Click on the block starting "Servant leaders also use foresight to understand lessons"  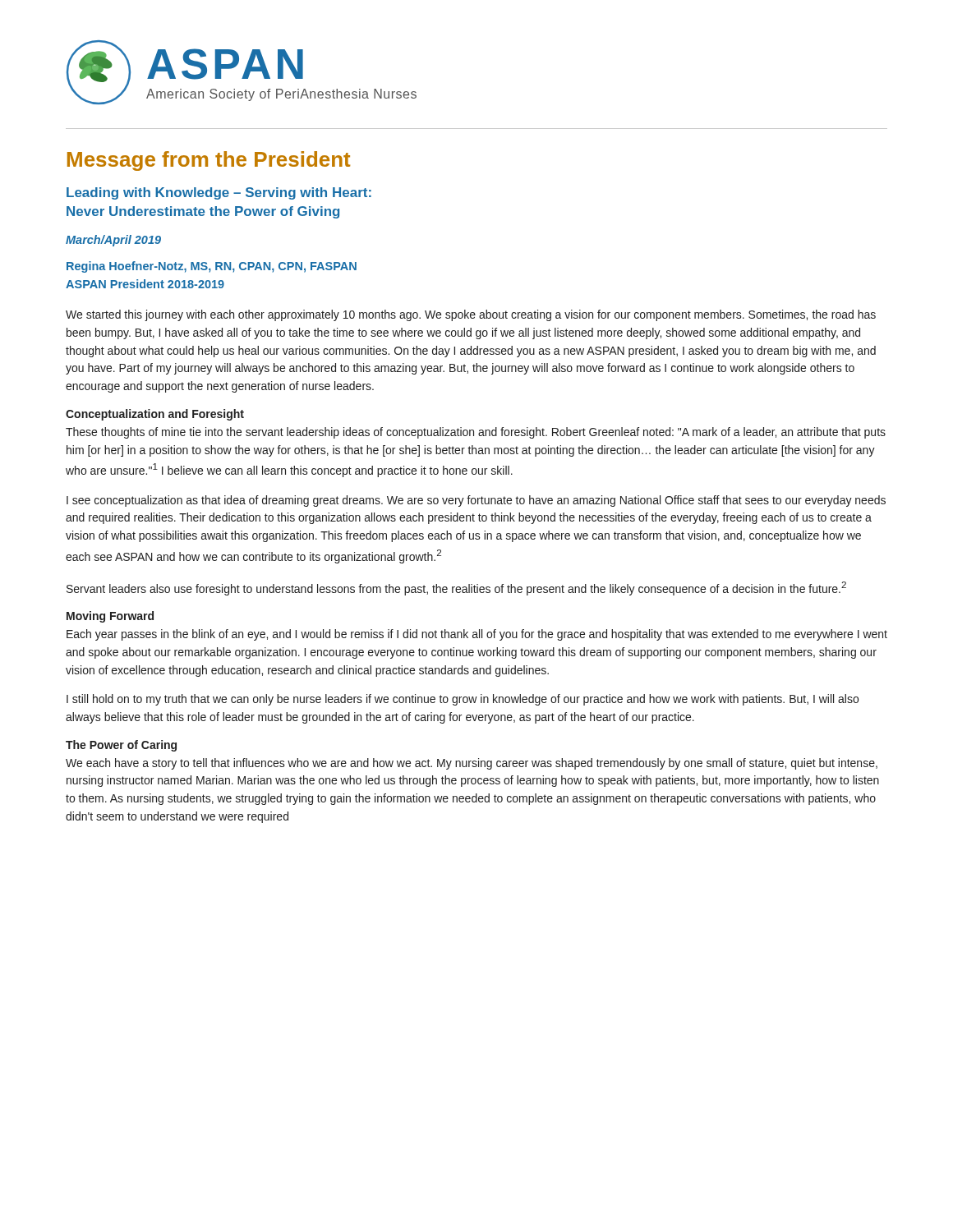click(x=456, y=587)
